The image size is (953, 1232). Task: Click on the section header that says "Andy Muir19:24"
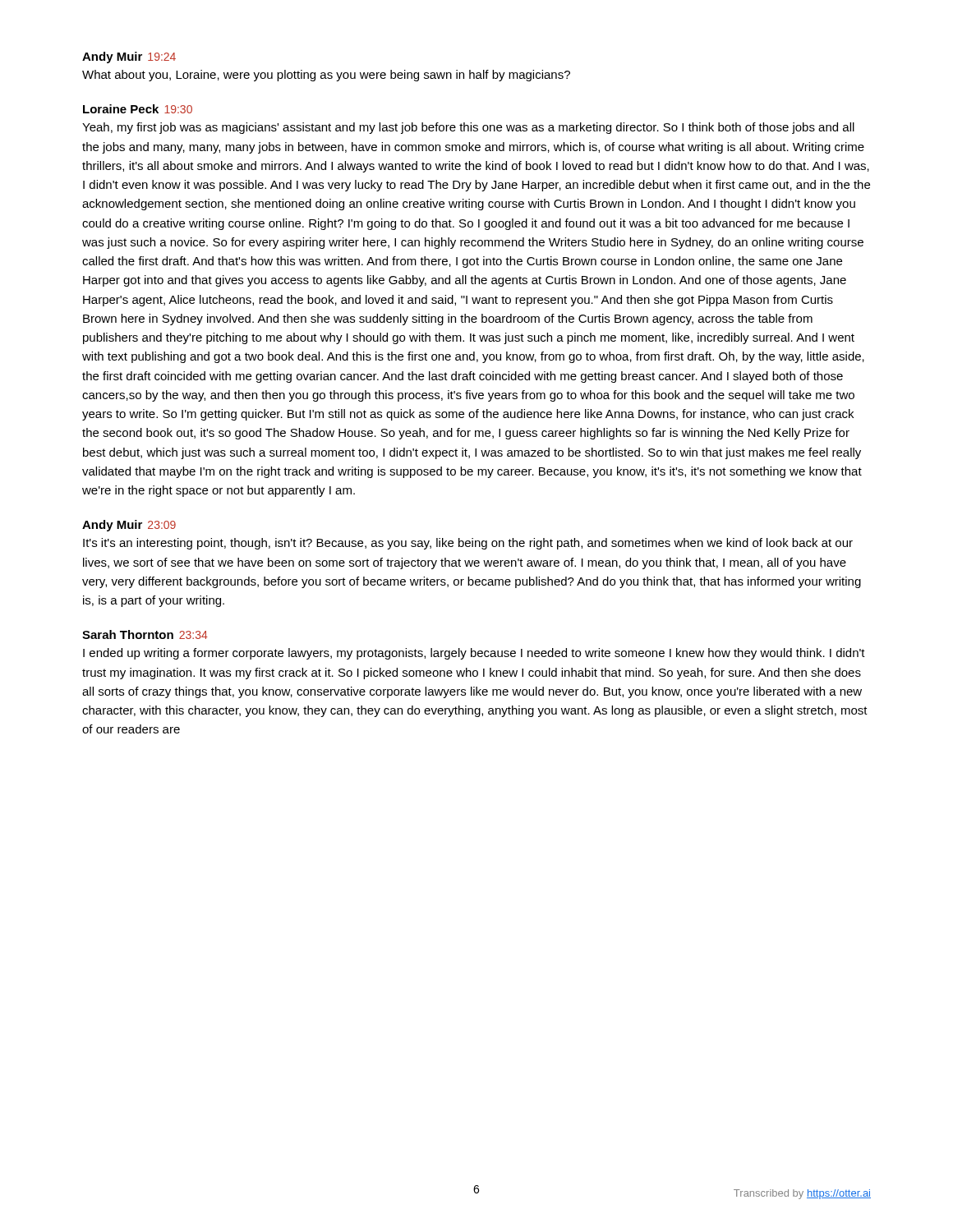(129, 56)
